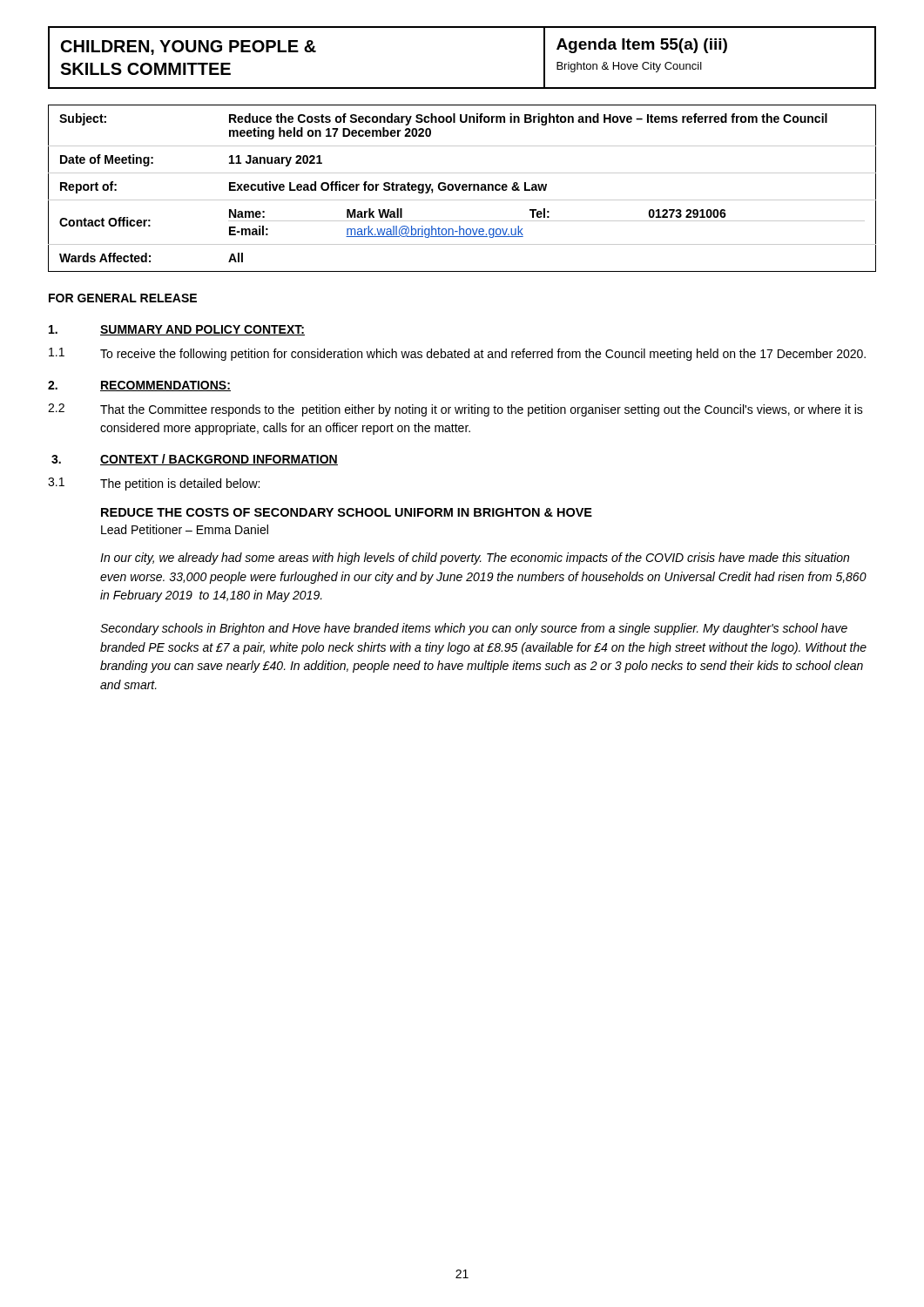Navigate to the text block starting "1. SUMMARY AND POLICY CONTEXT:"

[x=176, y=329]
